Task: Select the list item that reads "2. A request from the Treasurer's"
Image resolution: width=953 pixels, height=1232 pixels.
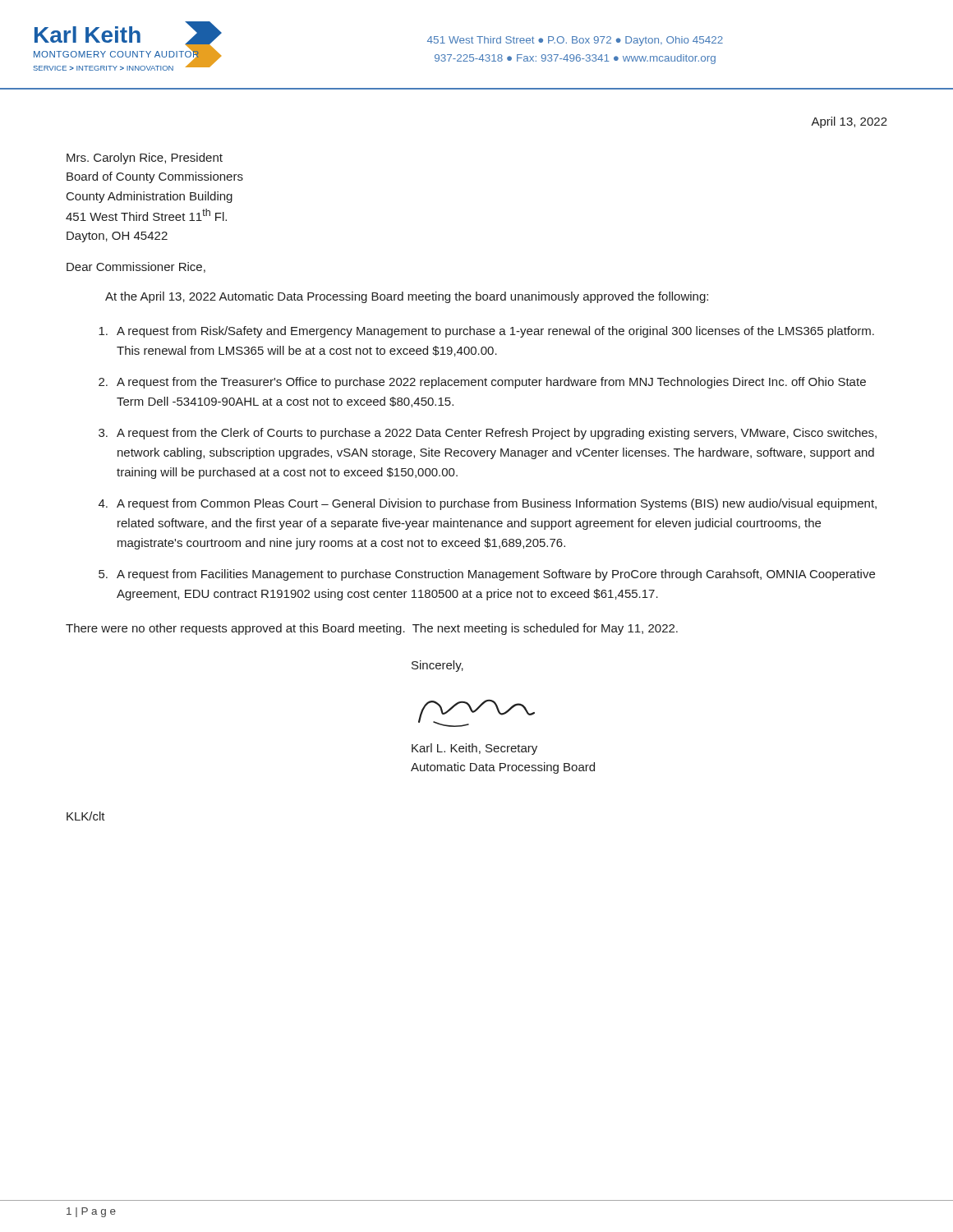Action: (476, 392)
